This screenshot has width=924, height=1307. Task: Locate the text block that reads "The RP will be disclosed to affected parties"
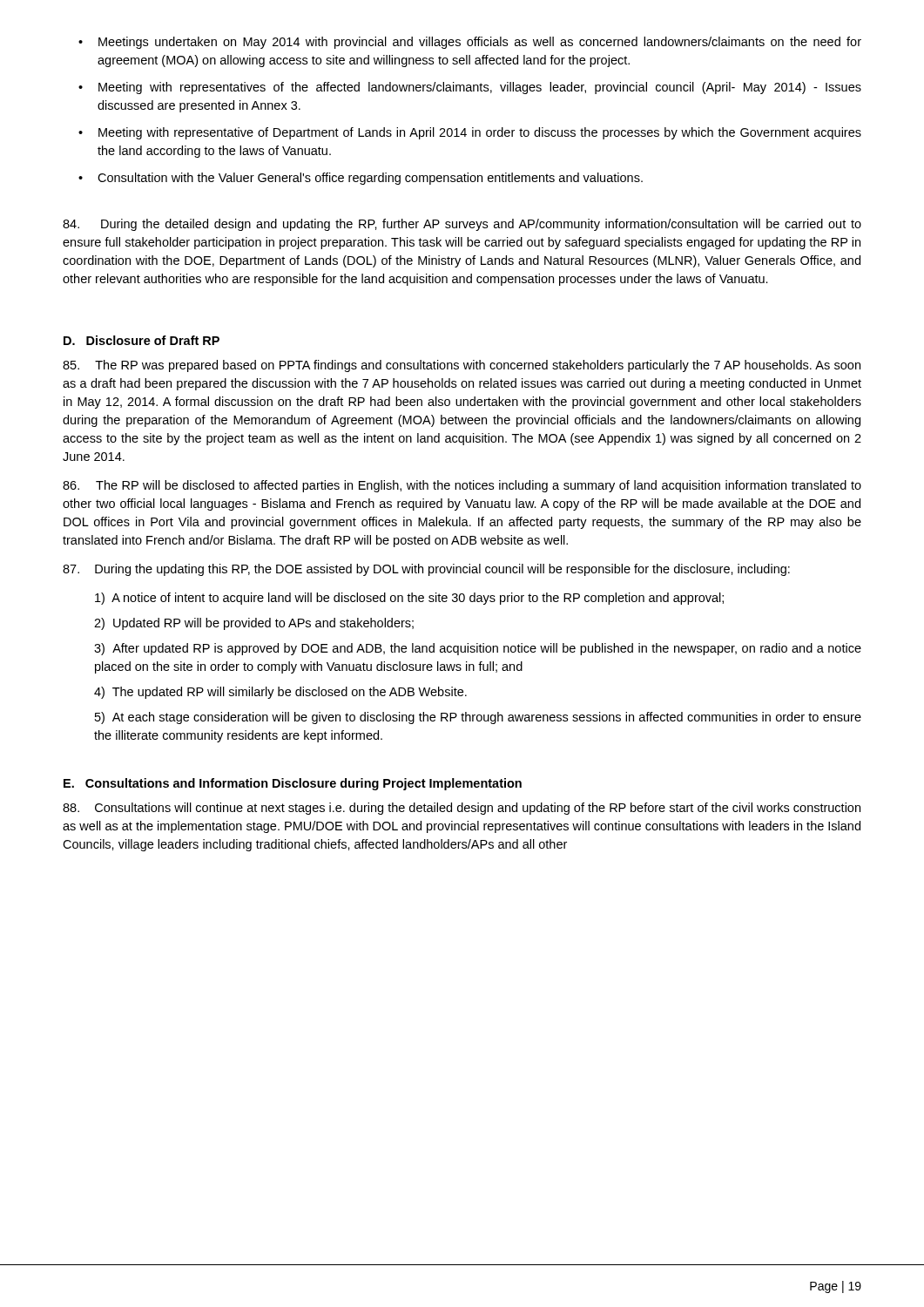coord(462,513)
